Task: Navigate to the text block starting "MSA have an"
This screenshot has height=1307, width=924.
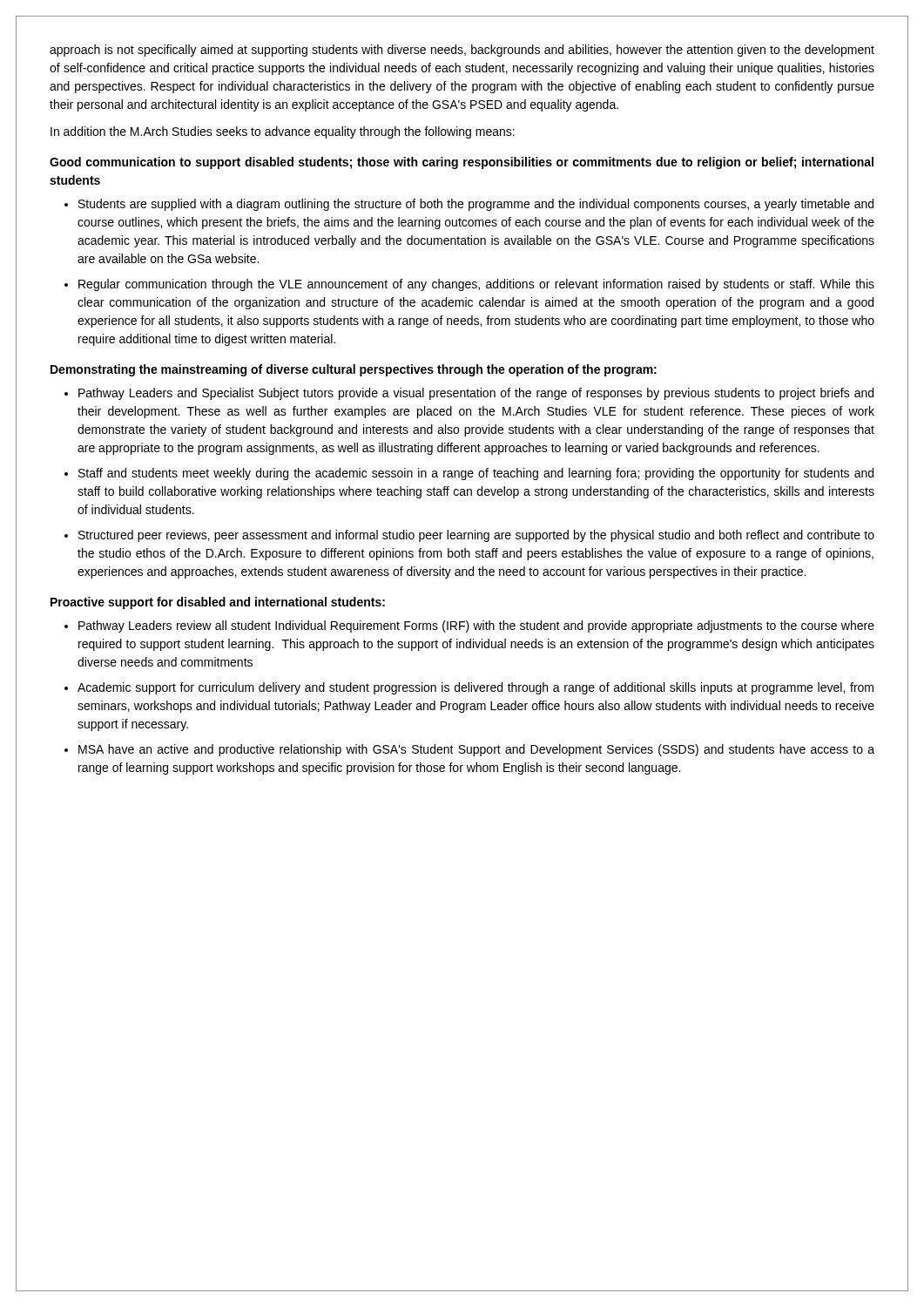Action: pyautogui.click(x=476, y=759)
